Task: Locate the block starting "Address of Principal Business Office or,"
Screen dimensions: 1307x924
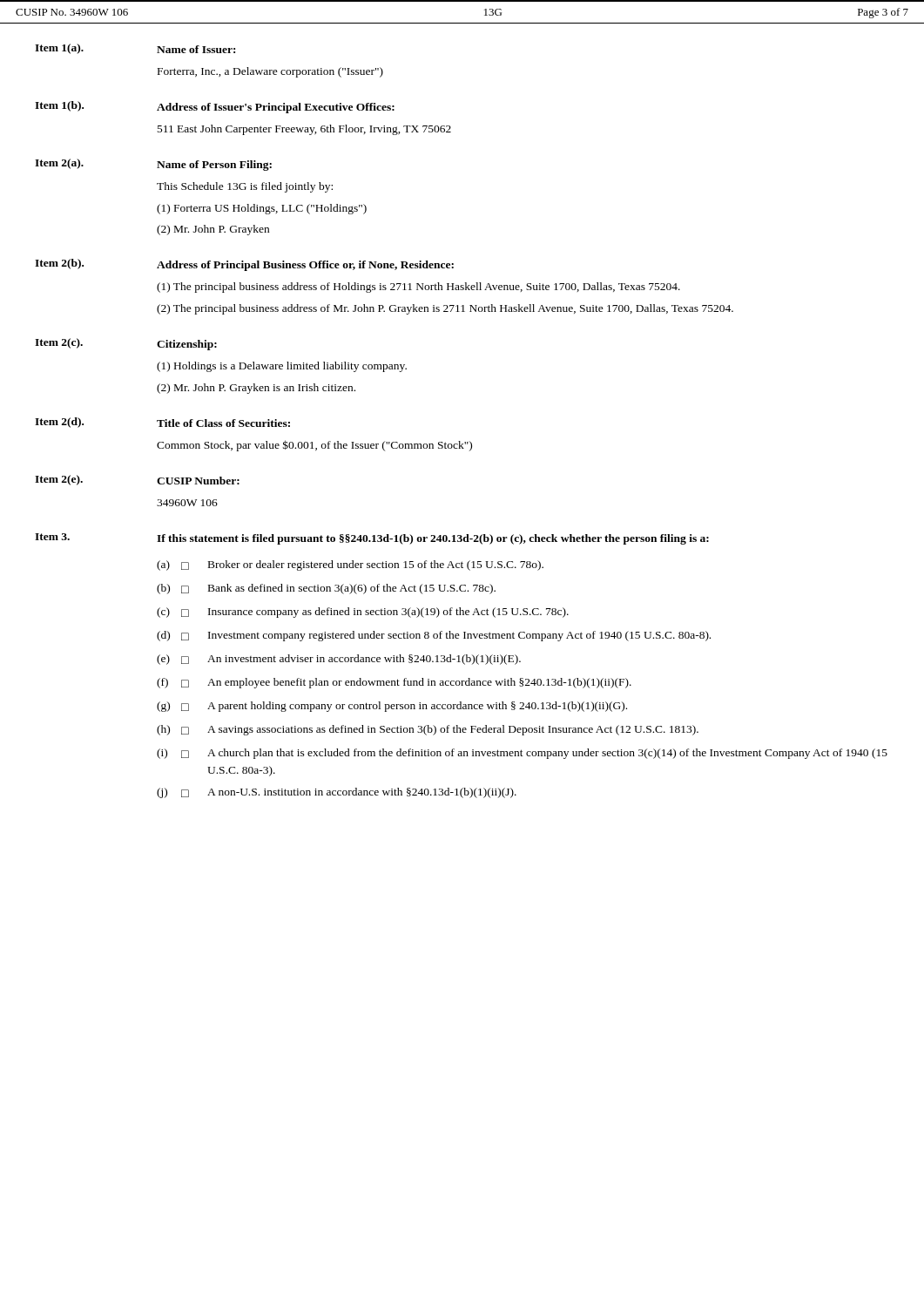Action: point(306,265)
